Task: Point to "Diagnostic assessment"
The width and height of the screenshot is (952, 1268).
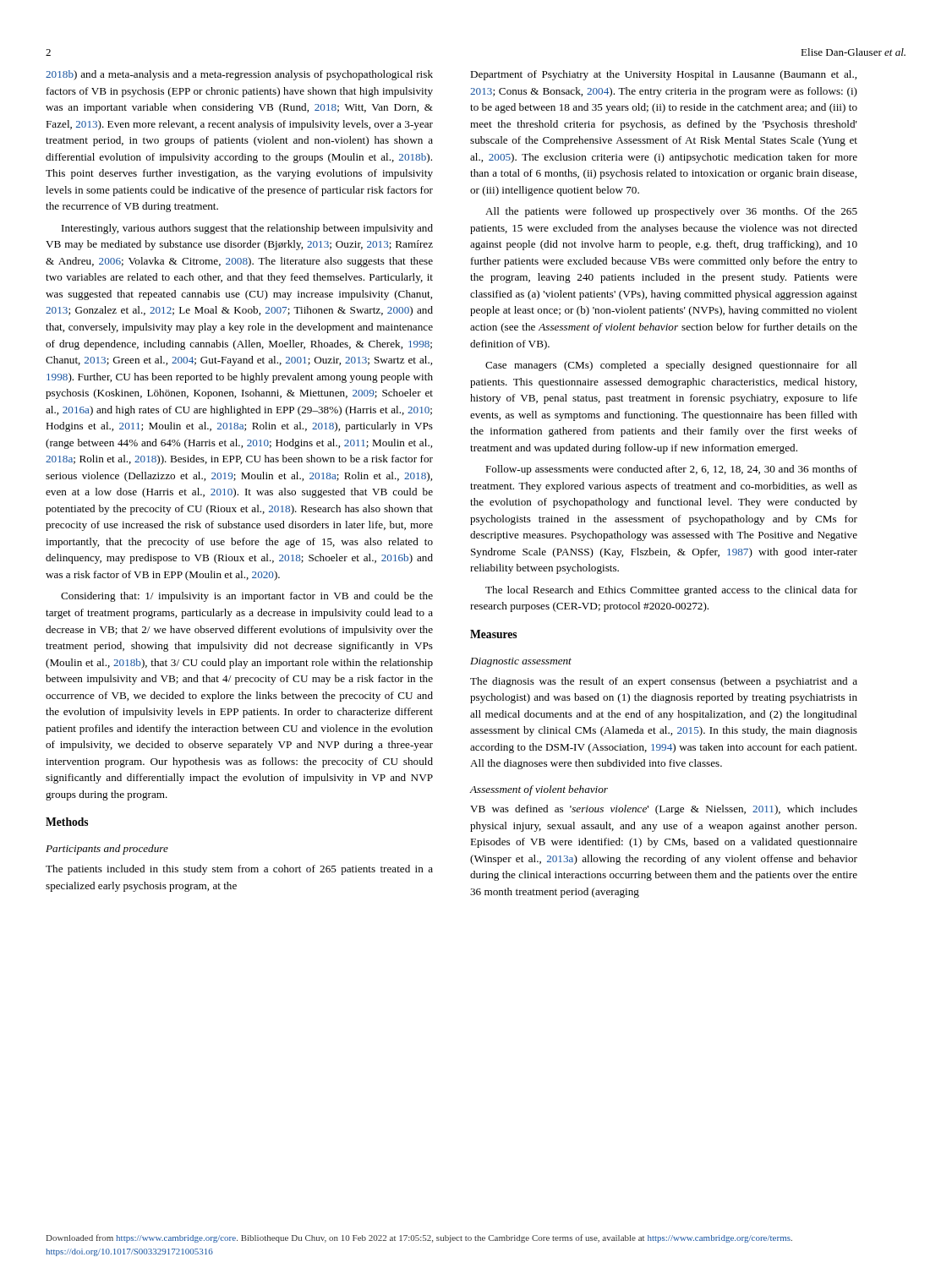Action: click(x=521, y=662)
